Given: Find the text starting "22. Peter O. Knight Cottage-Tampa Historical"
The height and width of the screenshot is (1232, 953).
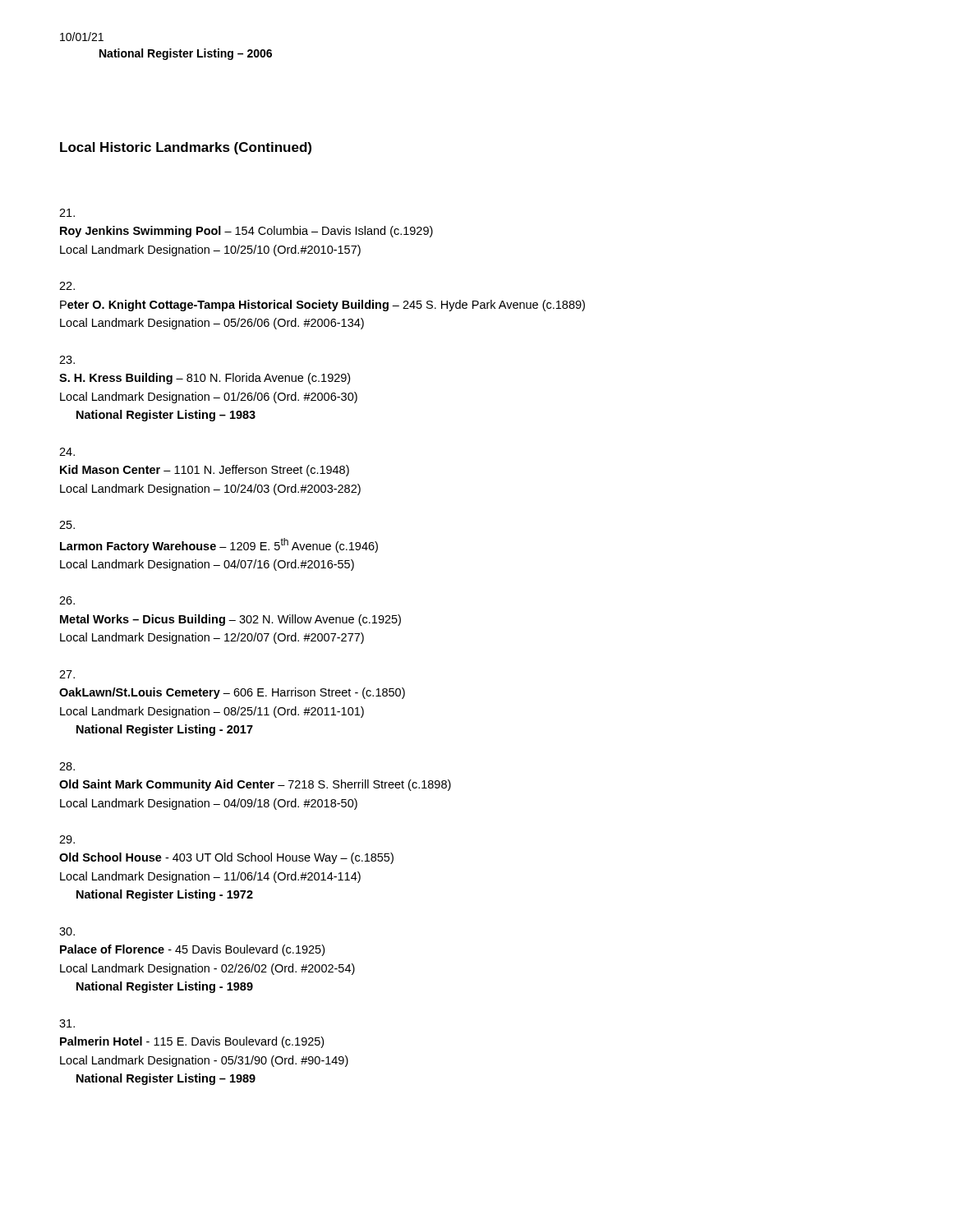Looking at the screenshot, I should point(460,305).
